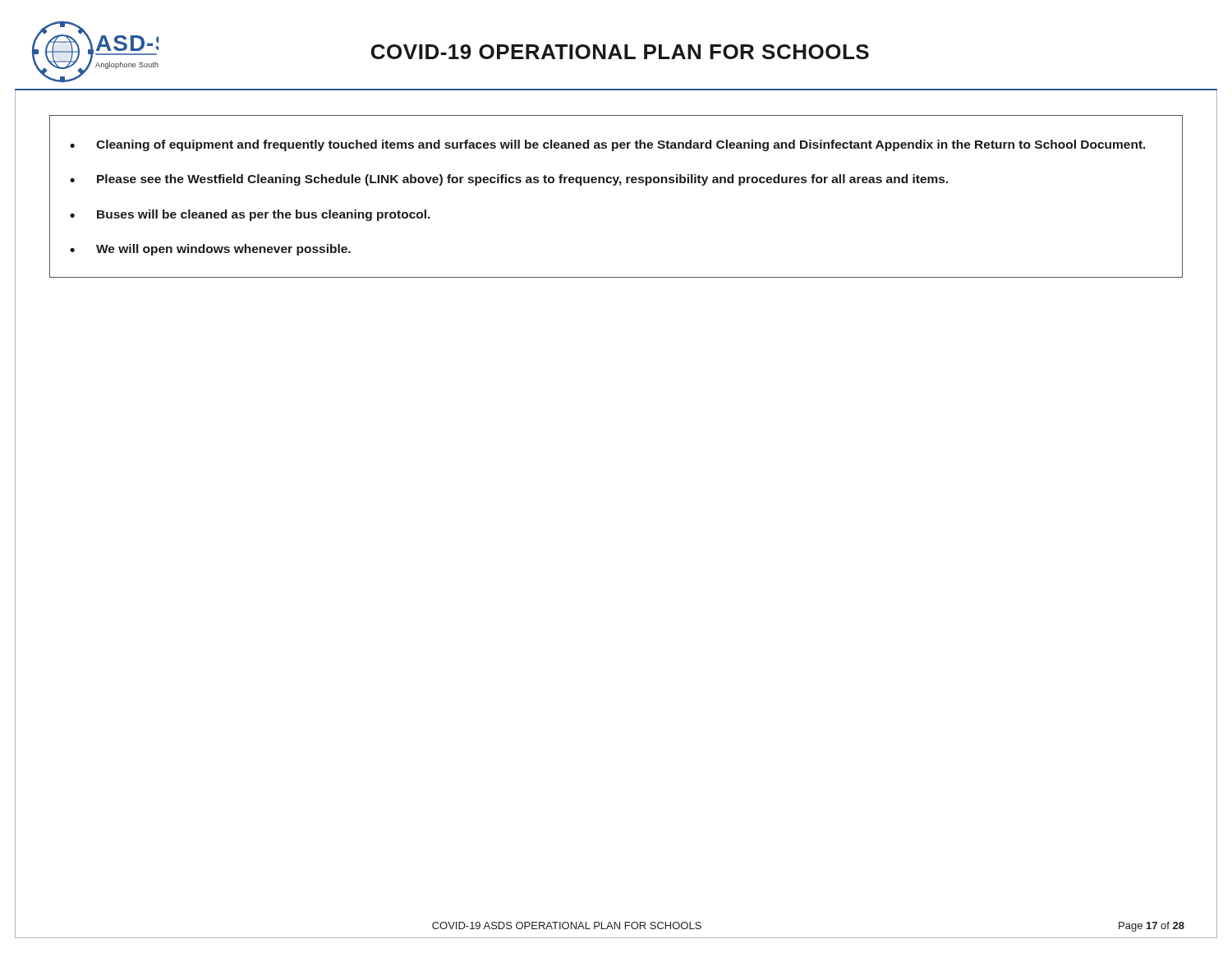This screenshot has width=1232, height=953.
Task: Click on the list item that reads "• Please see the Westfield"
Action: (509, 180)
